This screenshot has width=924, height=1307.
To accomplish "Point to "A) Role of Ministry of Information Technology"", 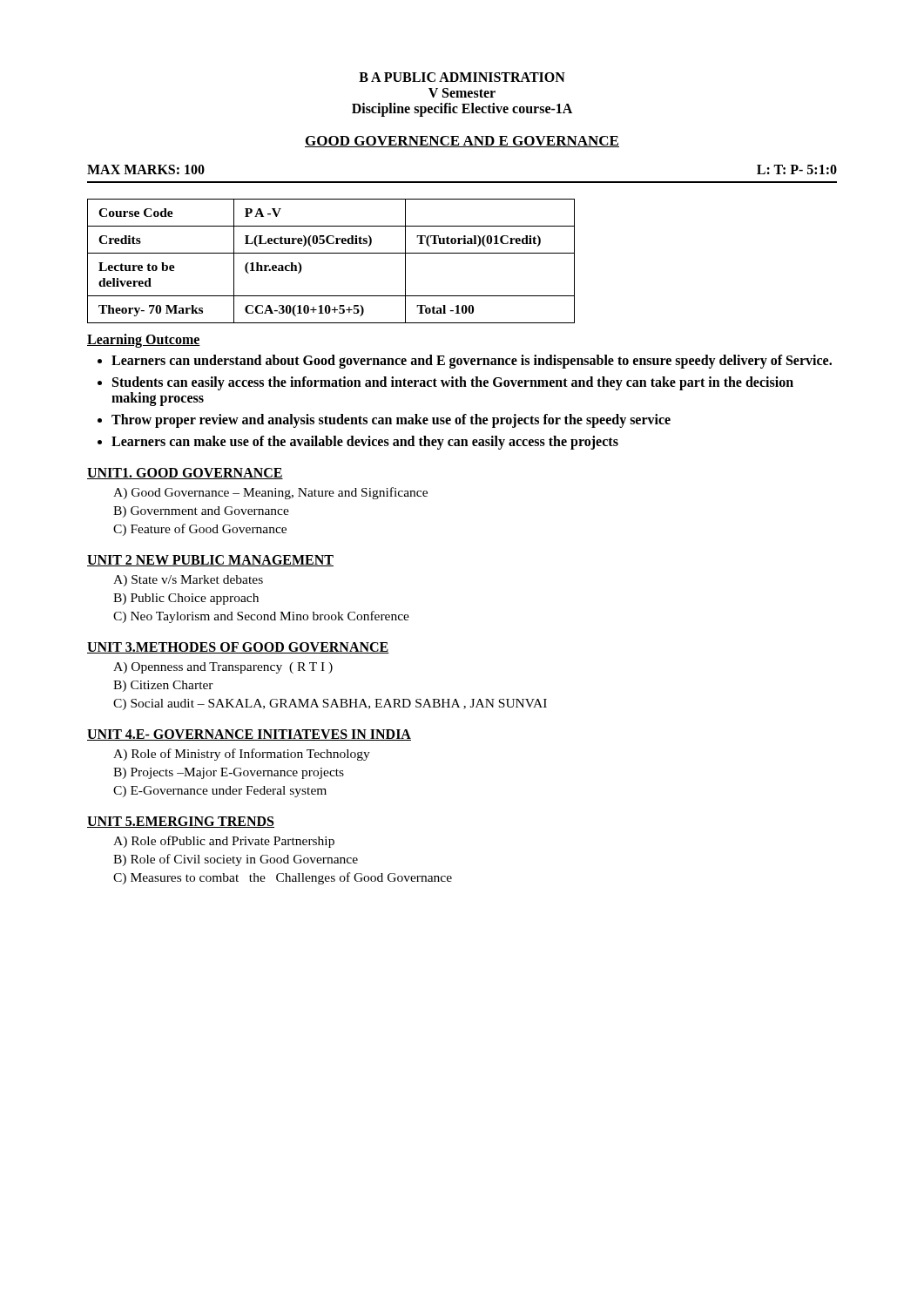I will pos(242,753).
